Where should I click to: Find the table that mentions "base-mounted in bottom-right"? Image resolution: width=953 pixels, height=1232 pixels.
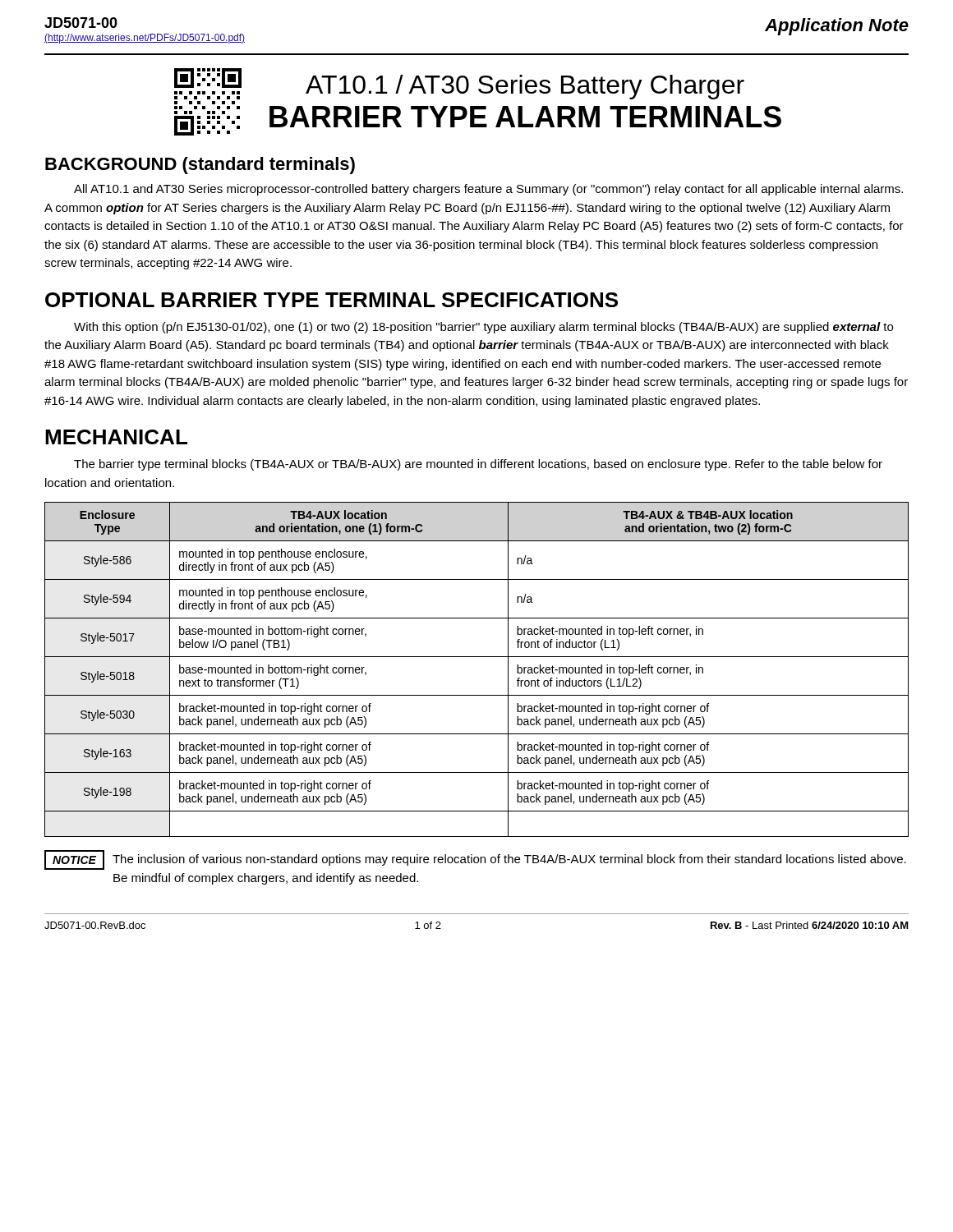tap(476, 669)
